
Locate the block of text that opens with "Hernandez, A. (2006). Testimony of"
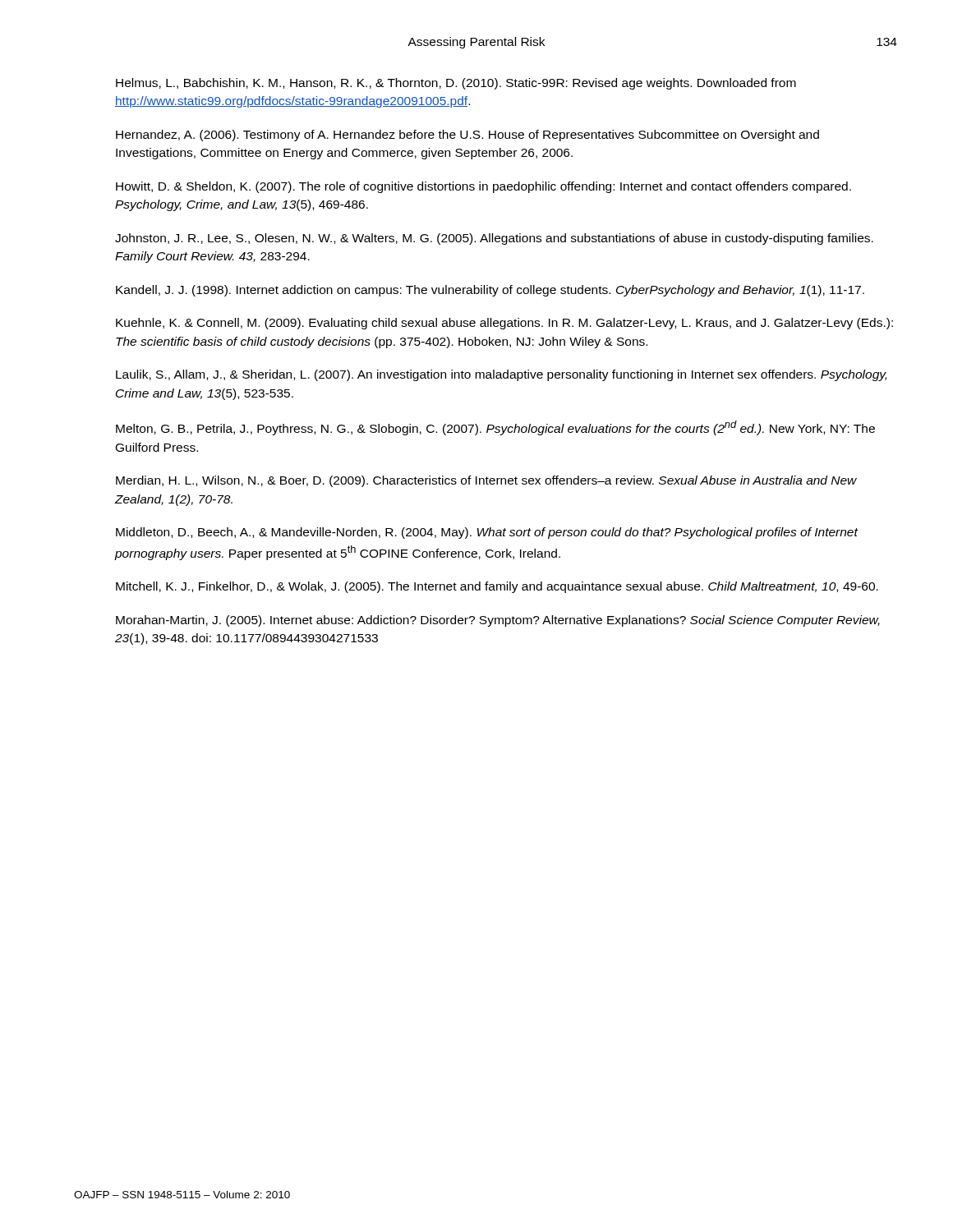pyautogui.click(x=467, y=143)
